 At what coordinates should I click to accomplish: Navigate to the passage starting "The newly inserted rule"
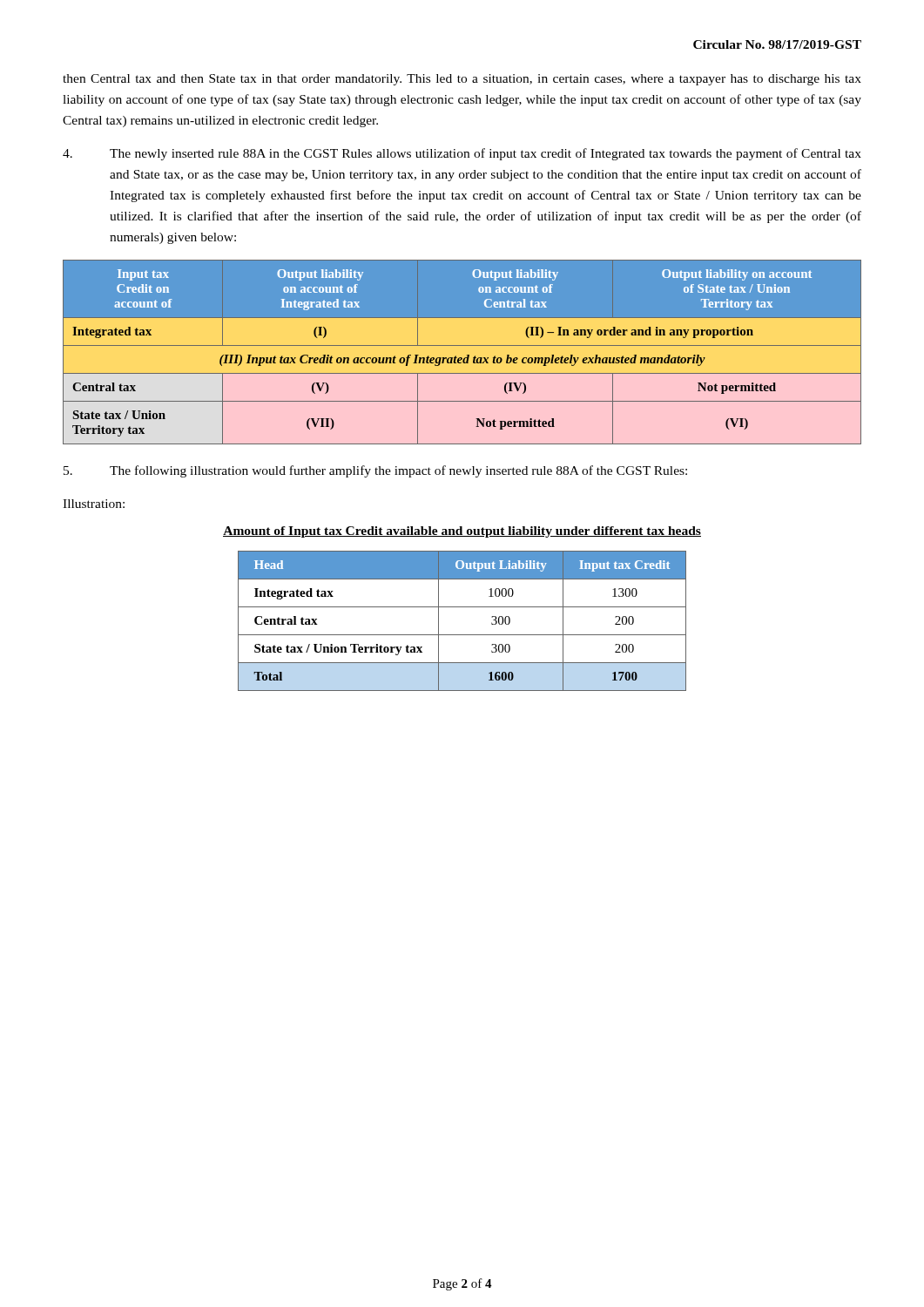(x=462, y=195)
